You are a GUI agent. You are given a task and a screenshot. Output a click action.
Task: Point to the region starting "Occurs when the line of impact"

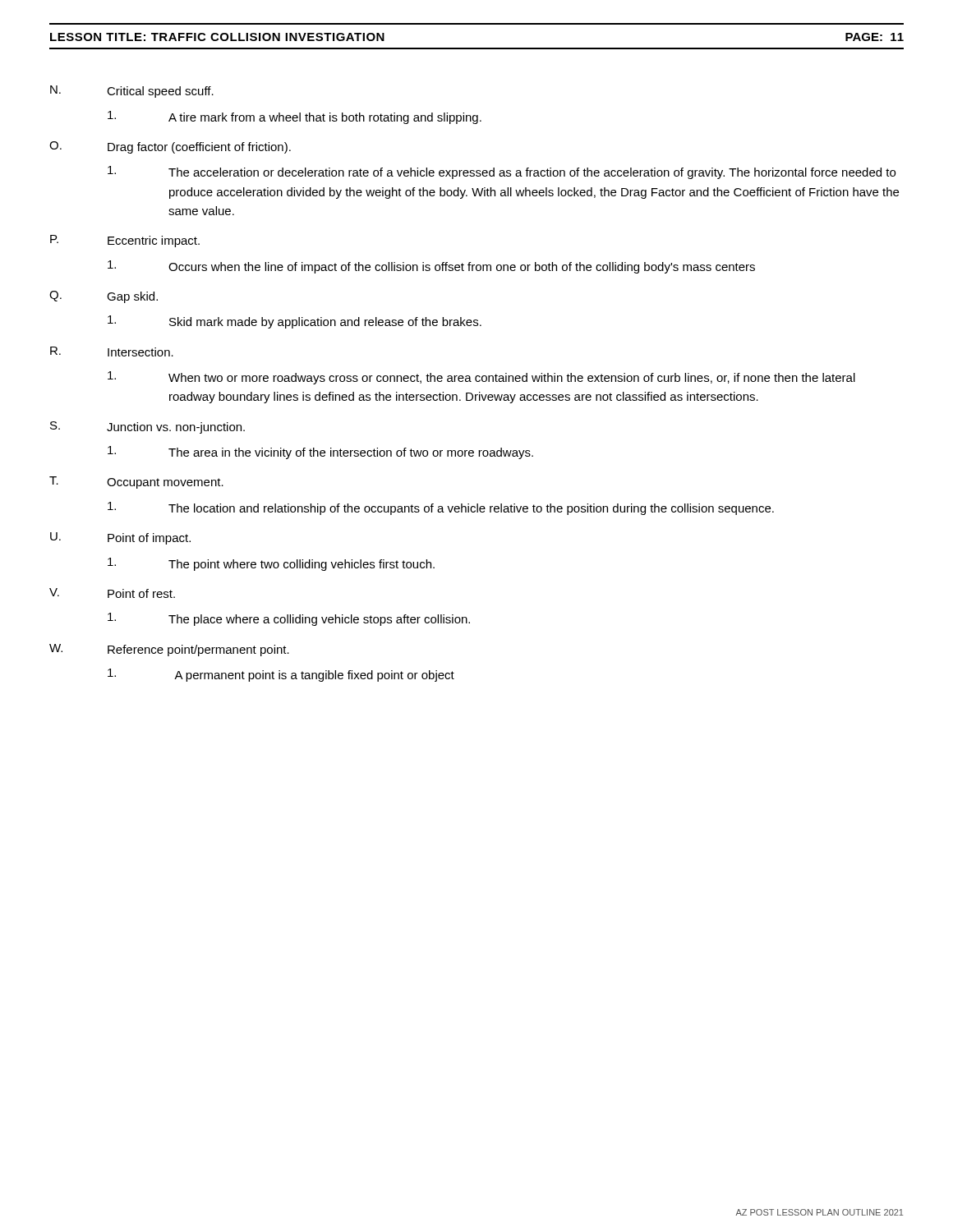coord(505,266)
